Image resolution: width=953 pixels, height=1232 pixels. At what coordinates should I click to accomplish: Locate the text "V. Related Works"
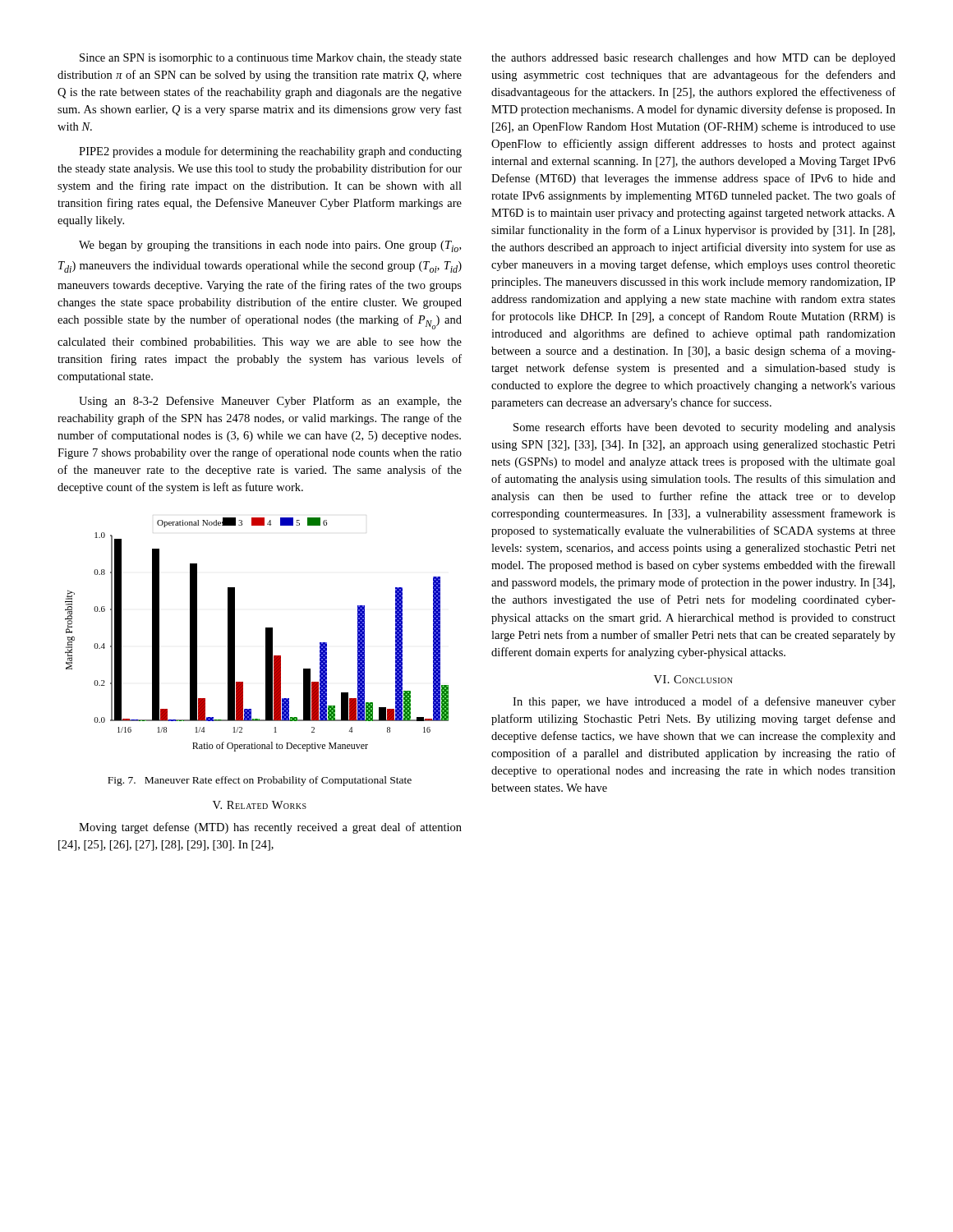(x=260, y=805)
